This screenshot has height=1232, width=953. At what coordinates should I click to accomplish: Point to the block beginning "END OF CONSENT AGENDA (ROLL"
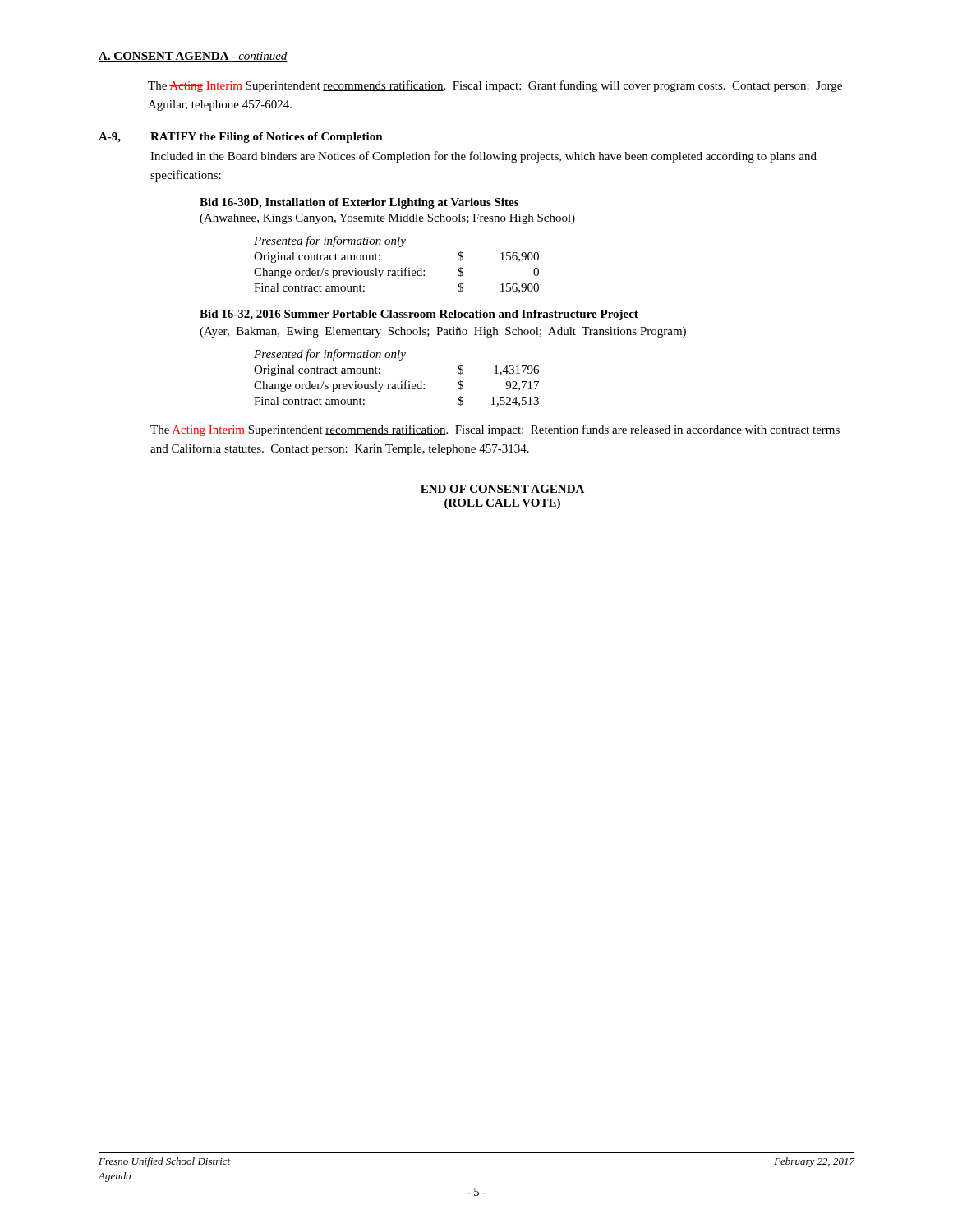click(502, 496)
